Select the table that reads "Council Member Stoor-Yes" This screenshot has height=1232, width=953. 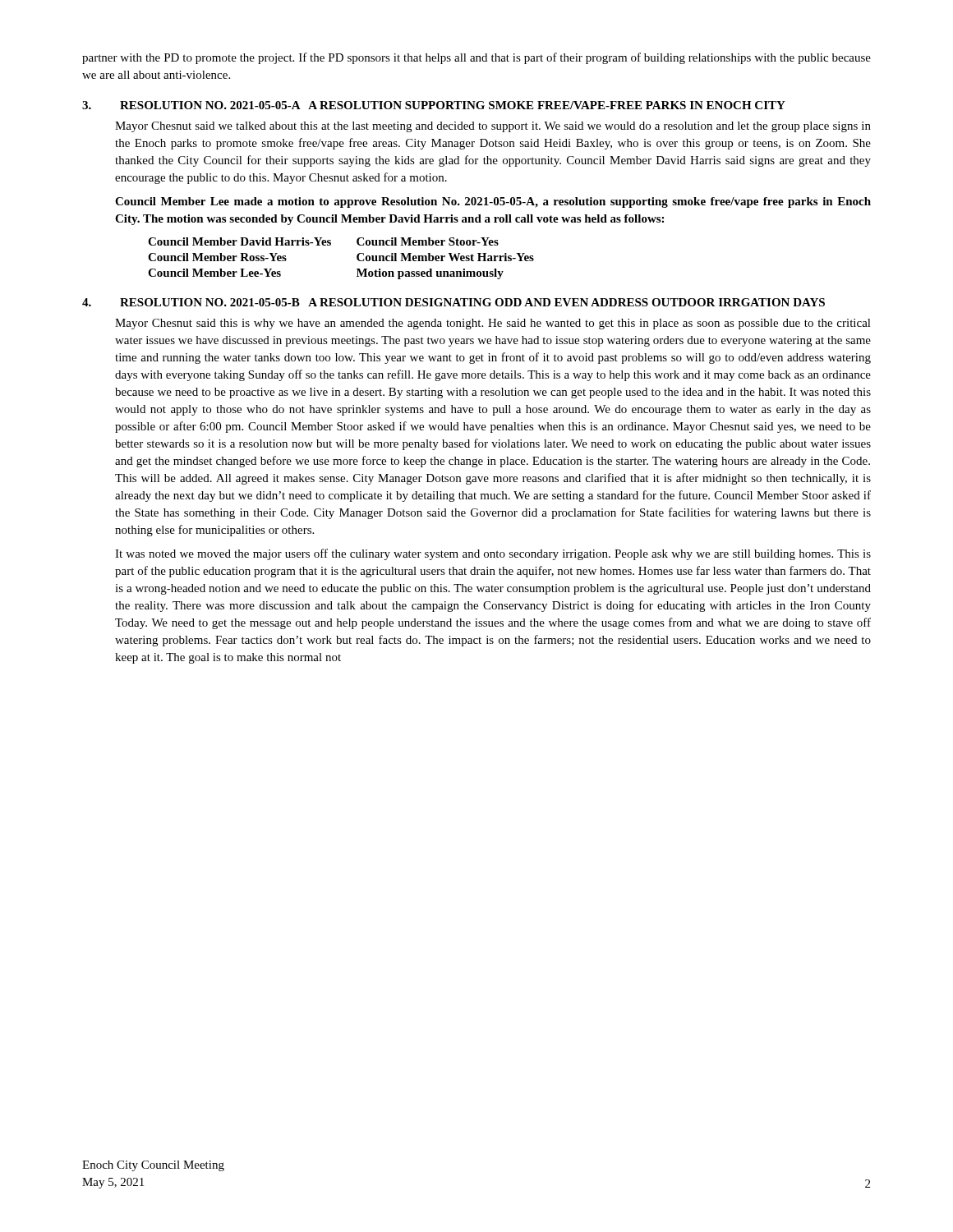(476, 257)
